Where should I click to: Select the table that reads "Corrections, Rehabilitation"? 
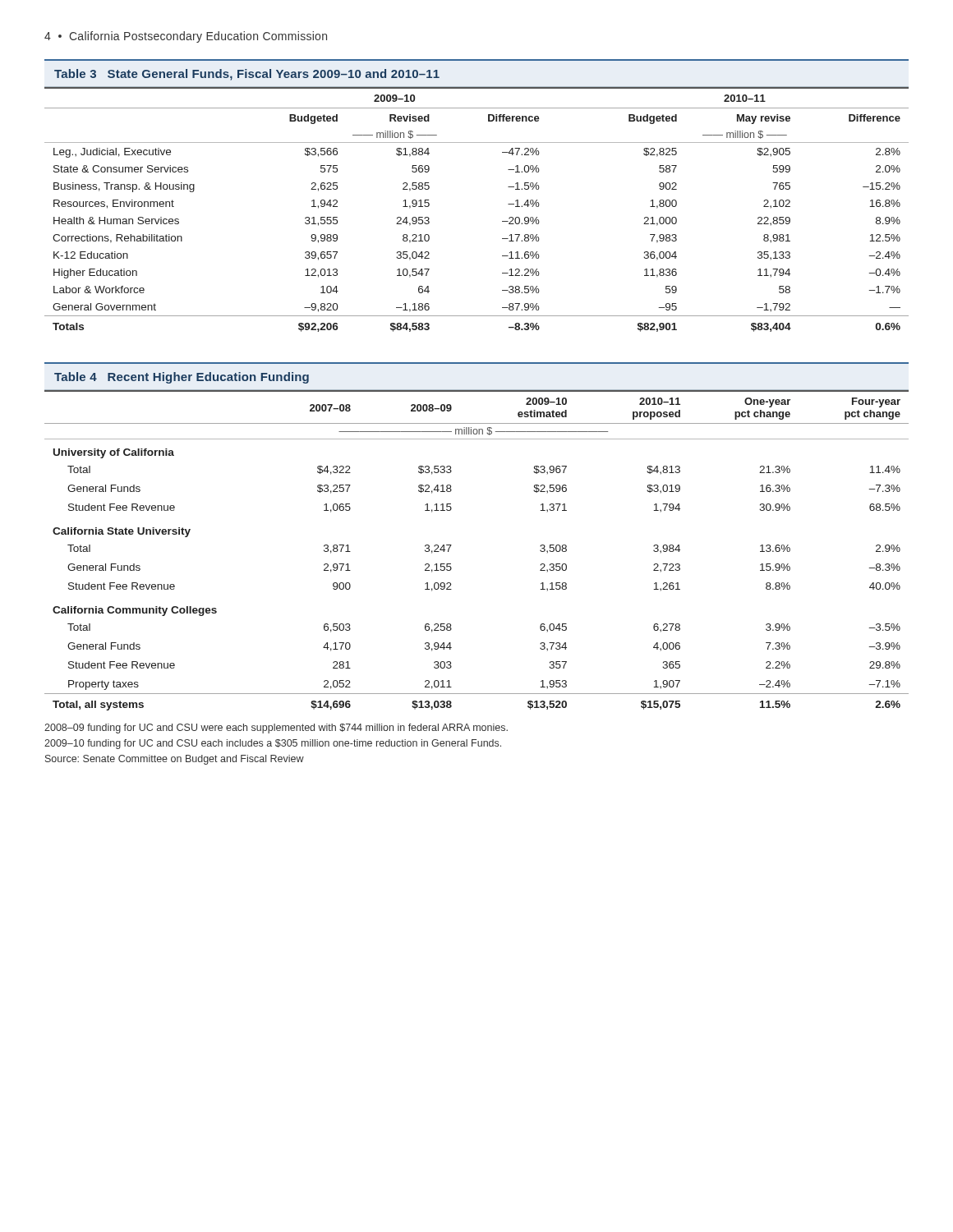(x=476, y=212)
